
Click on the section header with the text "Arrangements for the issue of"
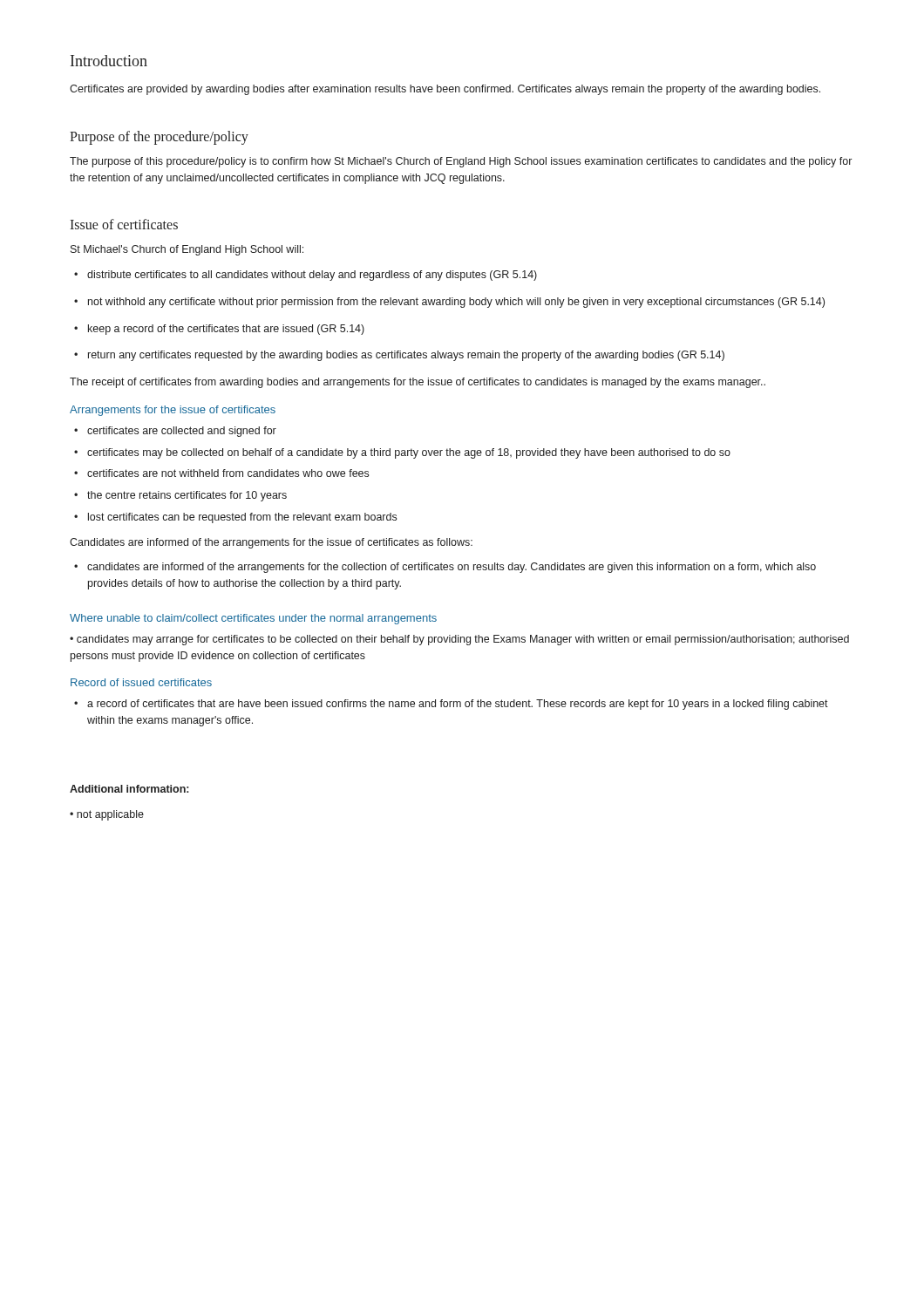pos(173,411)
